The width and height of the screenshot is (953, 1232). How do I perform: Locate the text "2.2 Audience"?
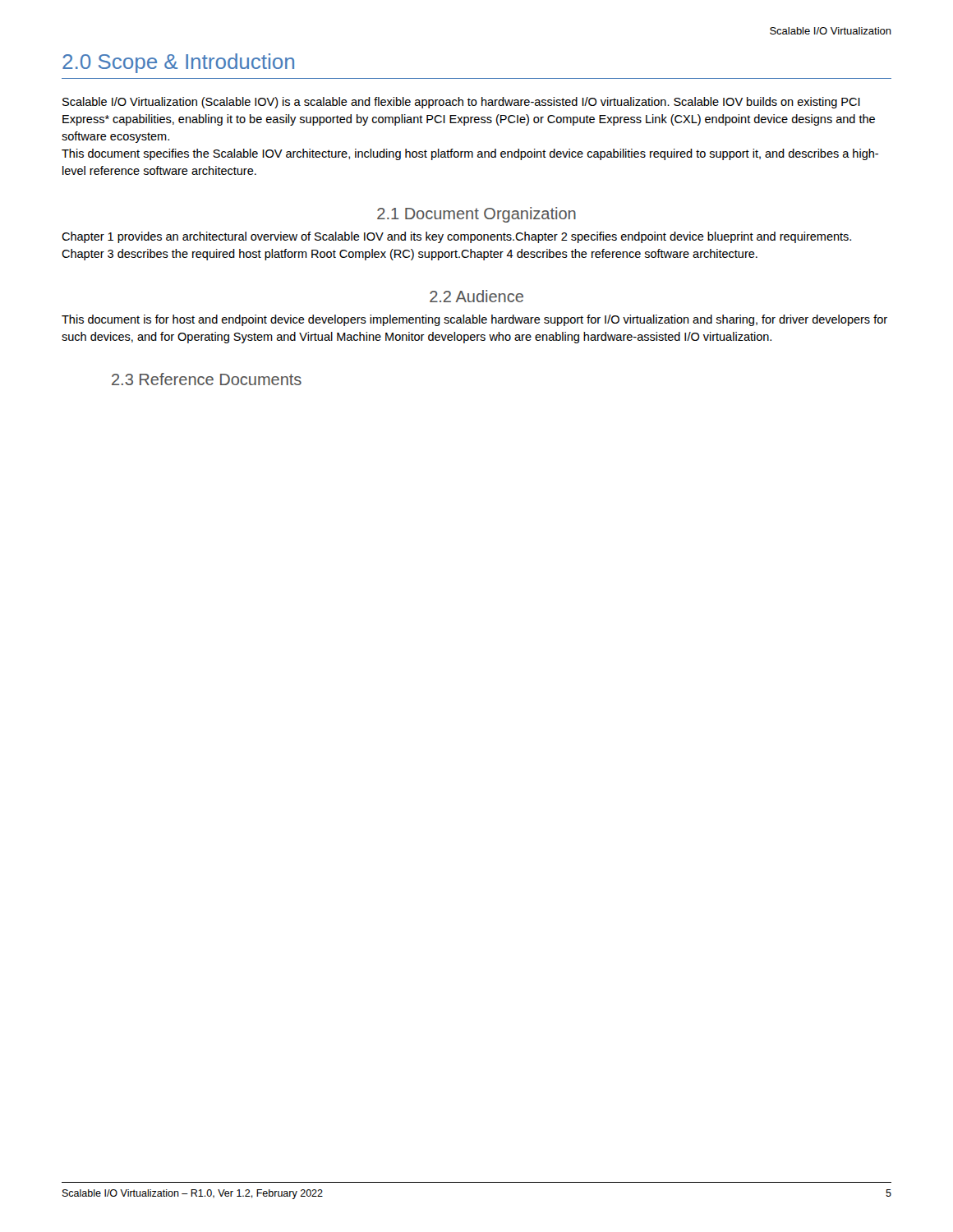point(476,297)
